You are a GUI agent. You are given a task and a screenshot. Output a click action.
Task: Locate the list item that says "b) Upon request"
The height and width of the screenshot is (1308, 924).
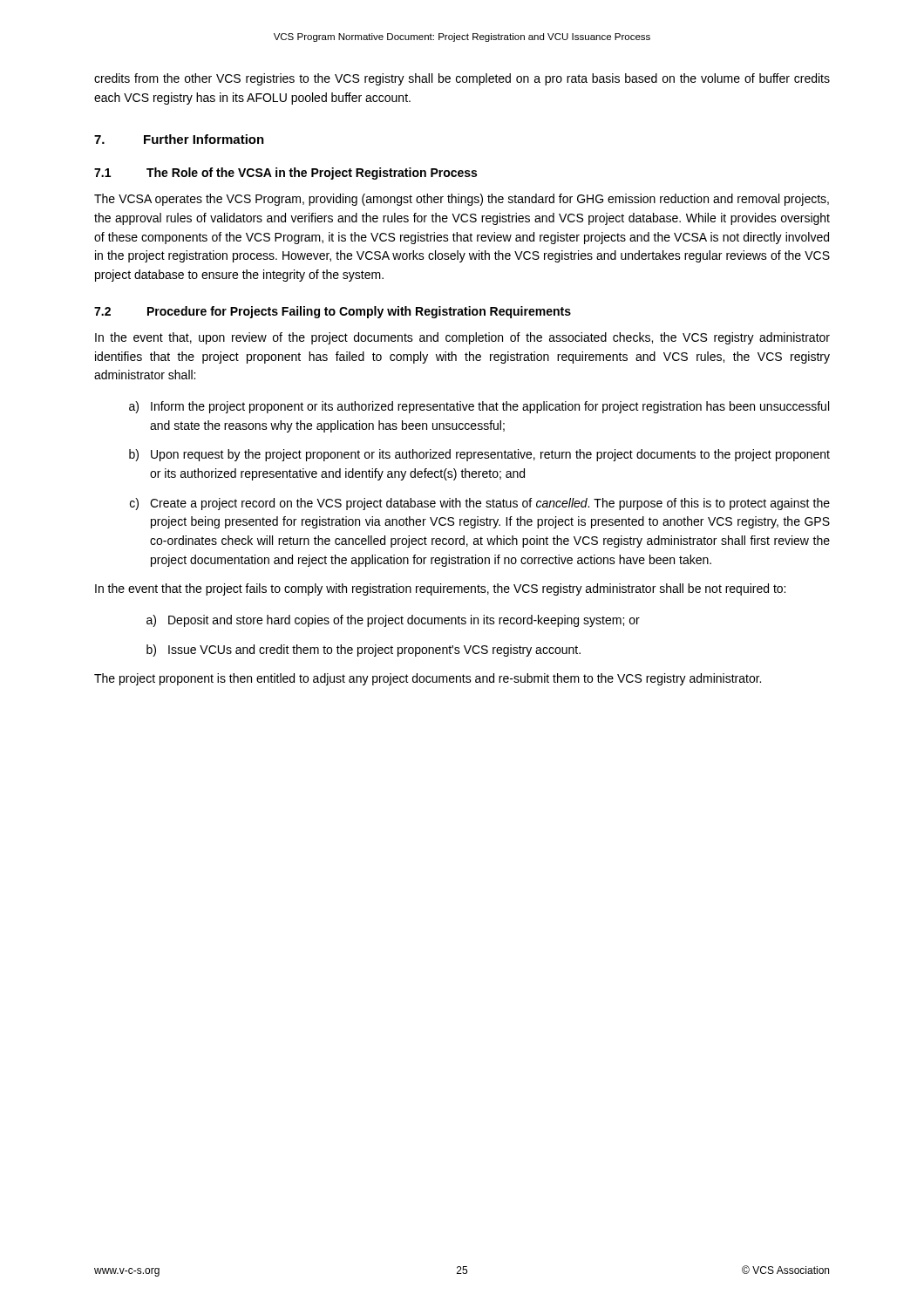474,465
